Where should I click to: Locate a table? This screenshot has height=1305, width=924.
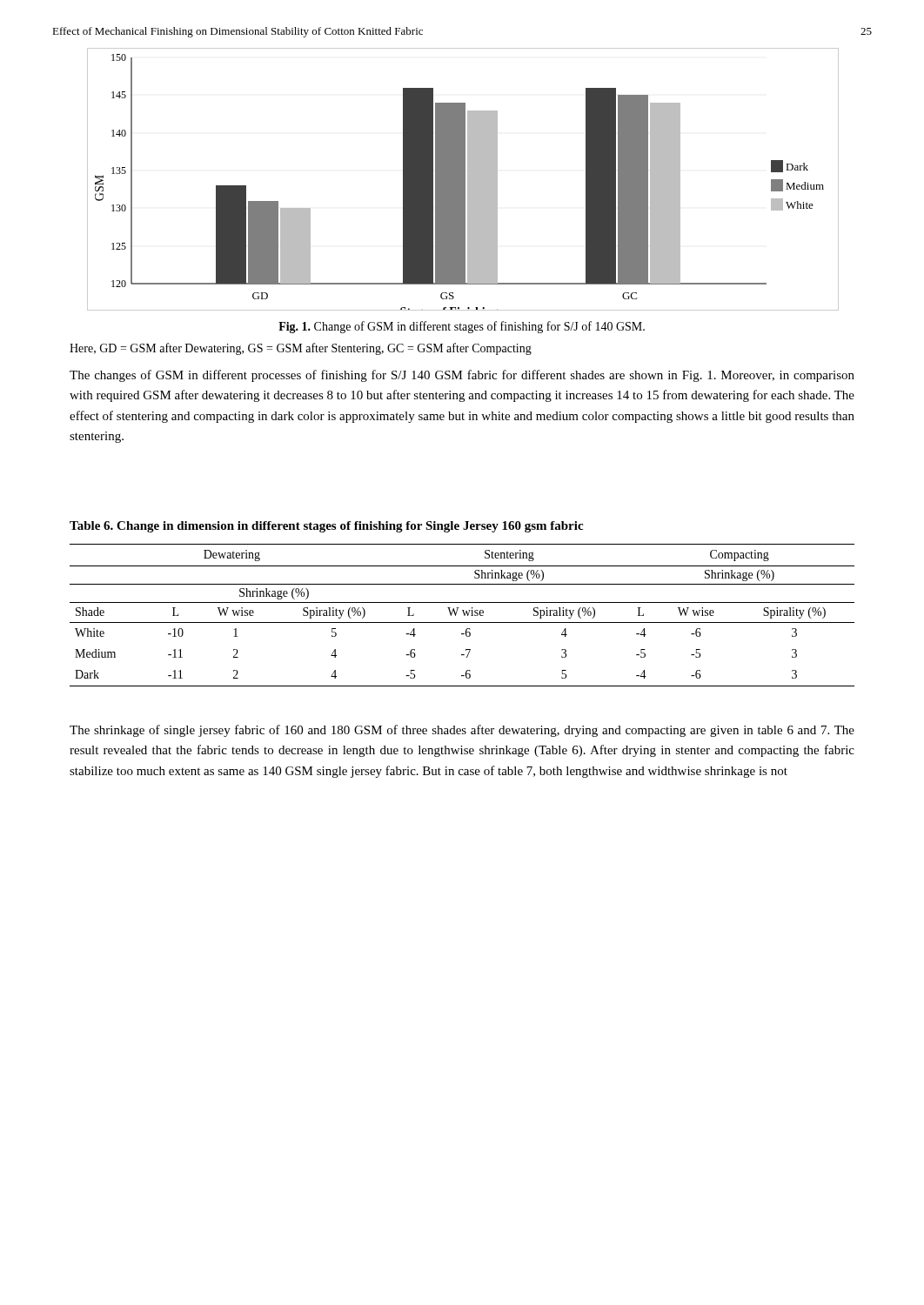tap(462, 615)
